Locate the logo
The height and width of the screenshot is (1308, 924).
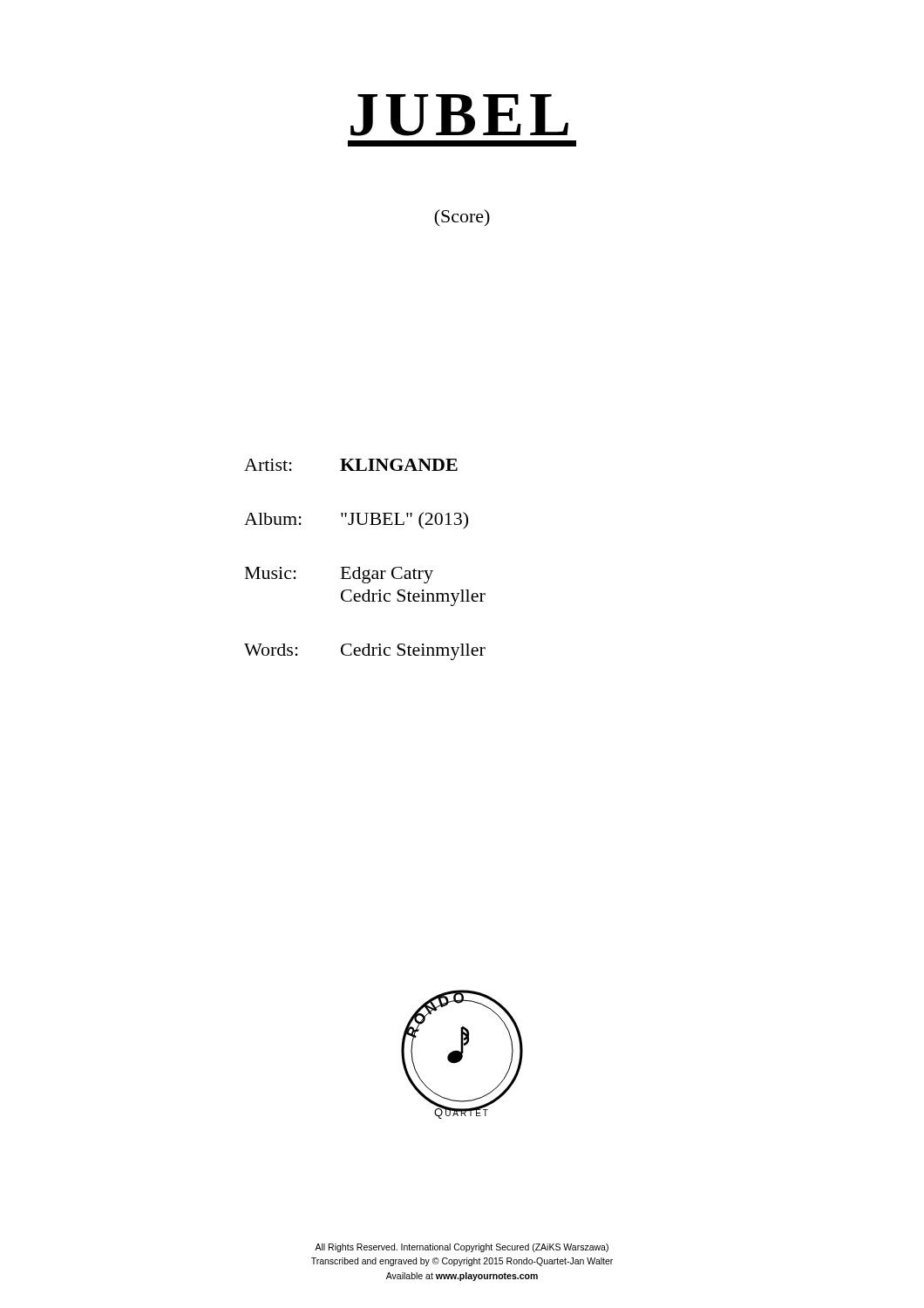462,1055
